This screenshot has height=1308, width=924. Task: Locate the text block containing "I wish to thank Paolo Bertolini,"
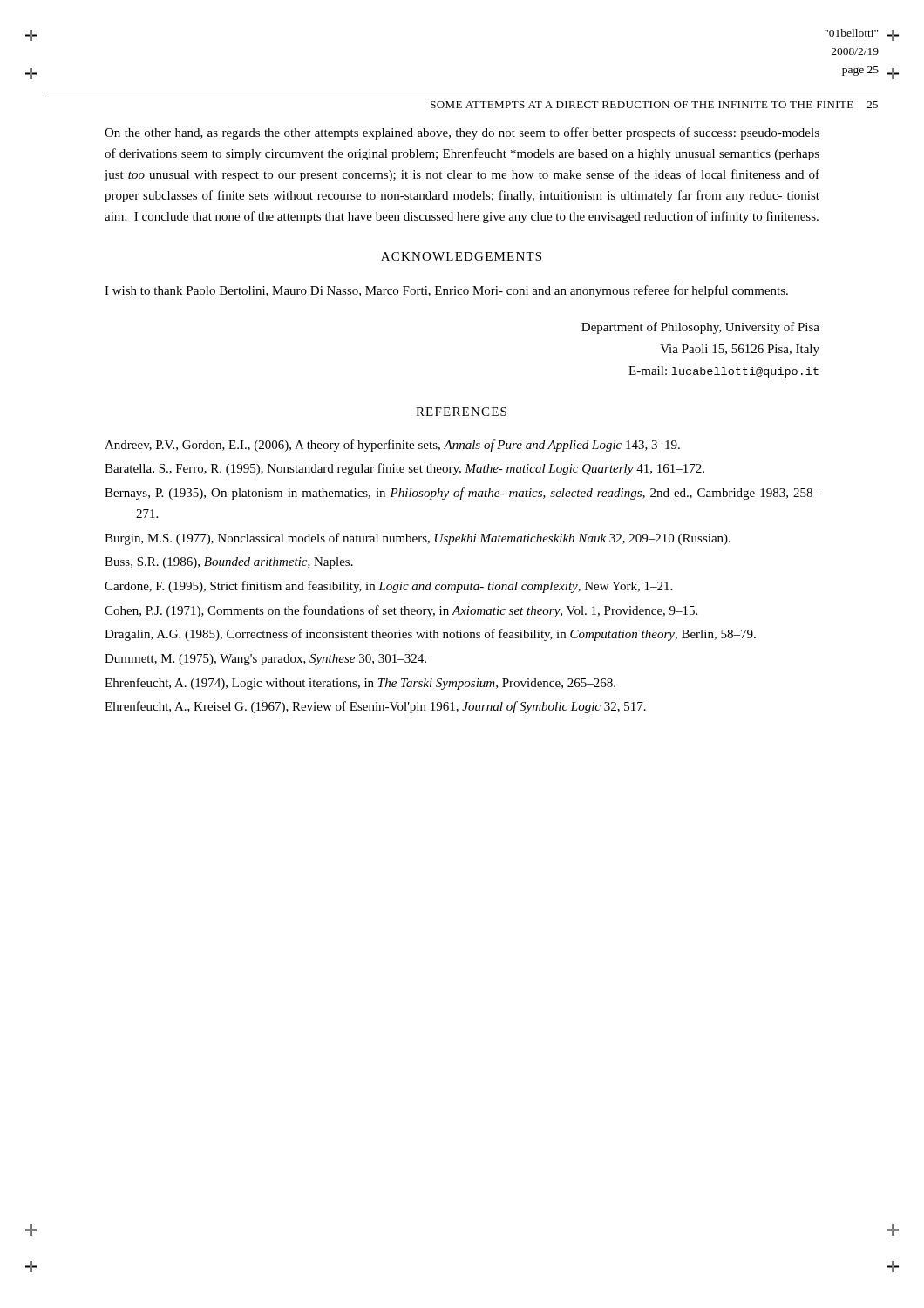[x=447, y=290]
